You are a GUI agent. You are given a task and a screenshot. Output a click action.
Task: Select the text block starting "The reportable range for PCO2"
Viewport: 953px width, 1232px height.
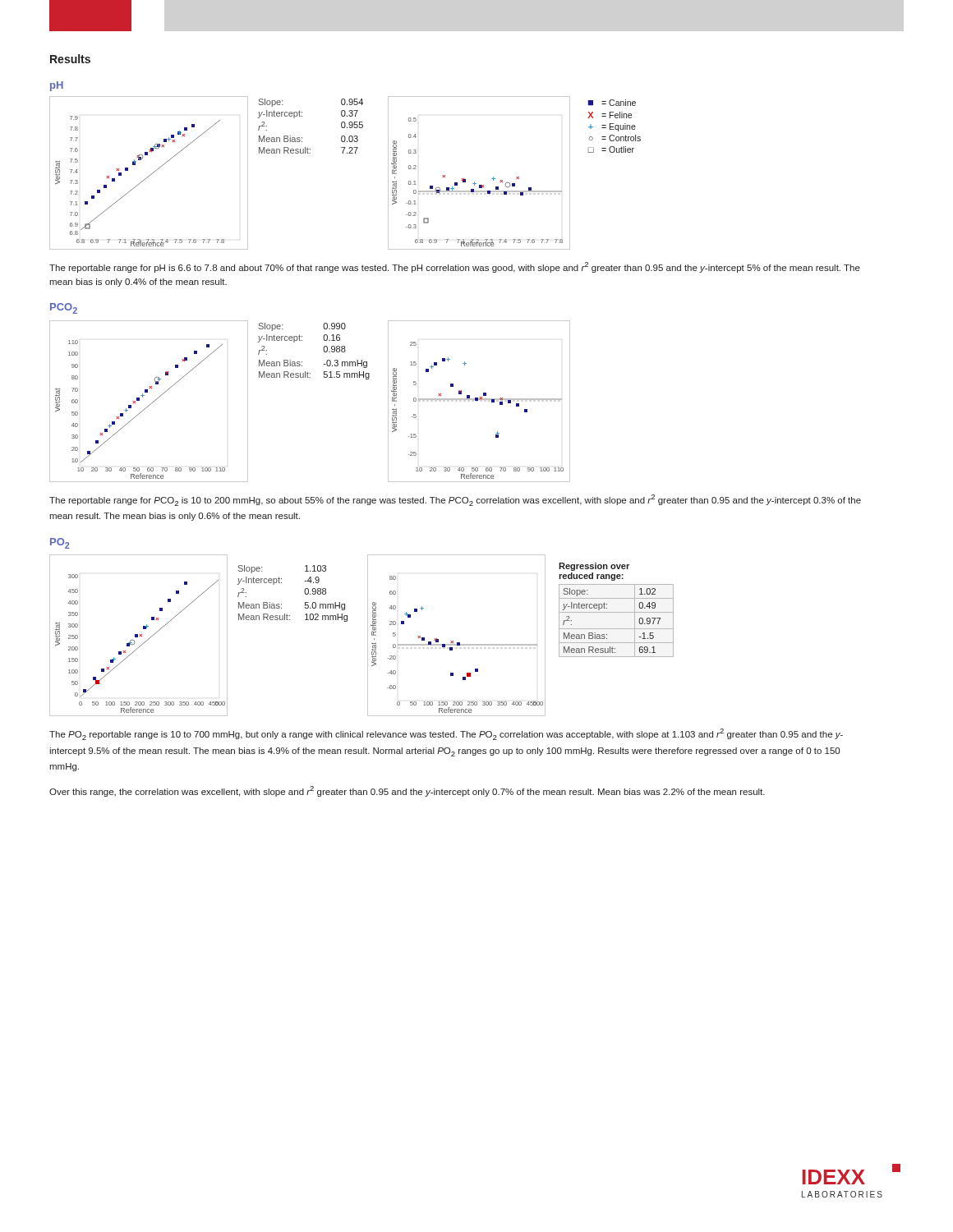tap(455, 506)
